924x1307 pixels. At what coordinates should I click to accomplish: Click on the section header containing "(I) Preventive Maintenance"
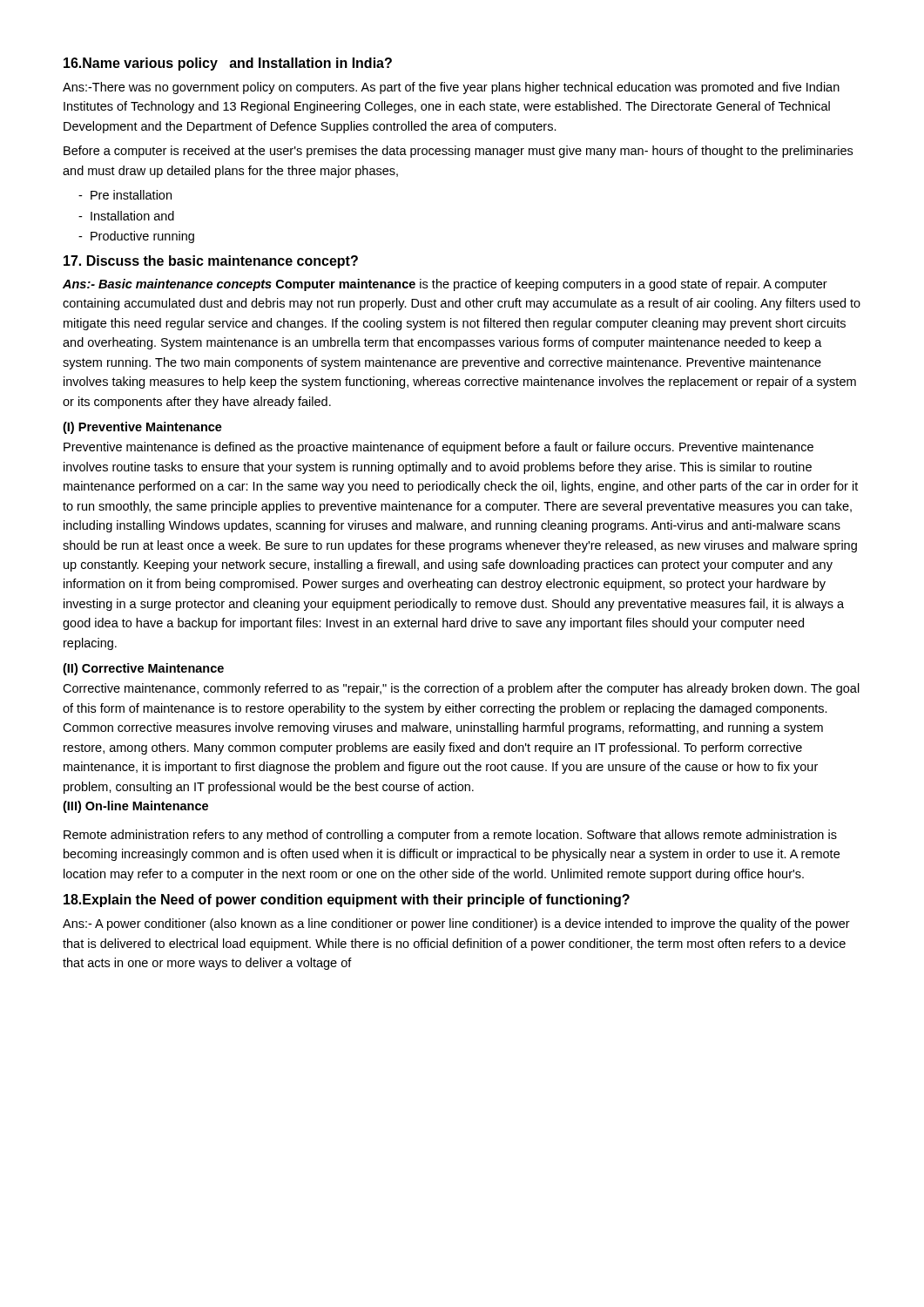(142, 427)
